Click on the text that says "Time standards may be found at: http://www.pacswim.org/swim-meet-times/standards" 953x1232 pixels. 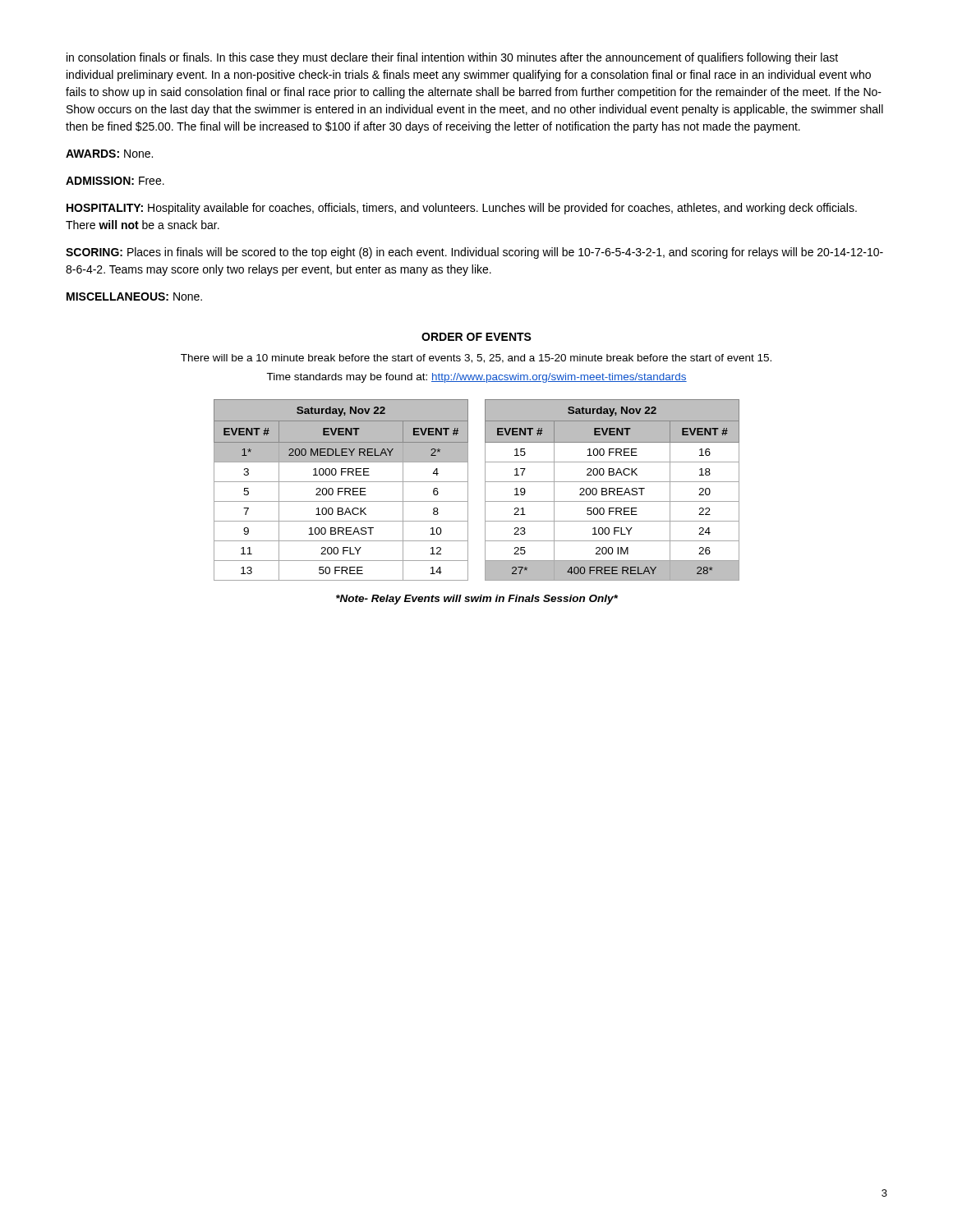click(x=476, y=377)
